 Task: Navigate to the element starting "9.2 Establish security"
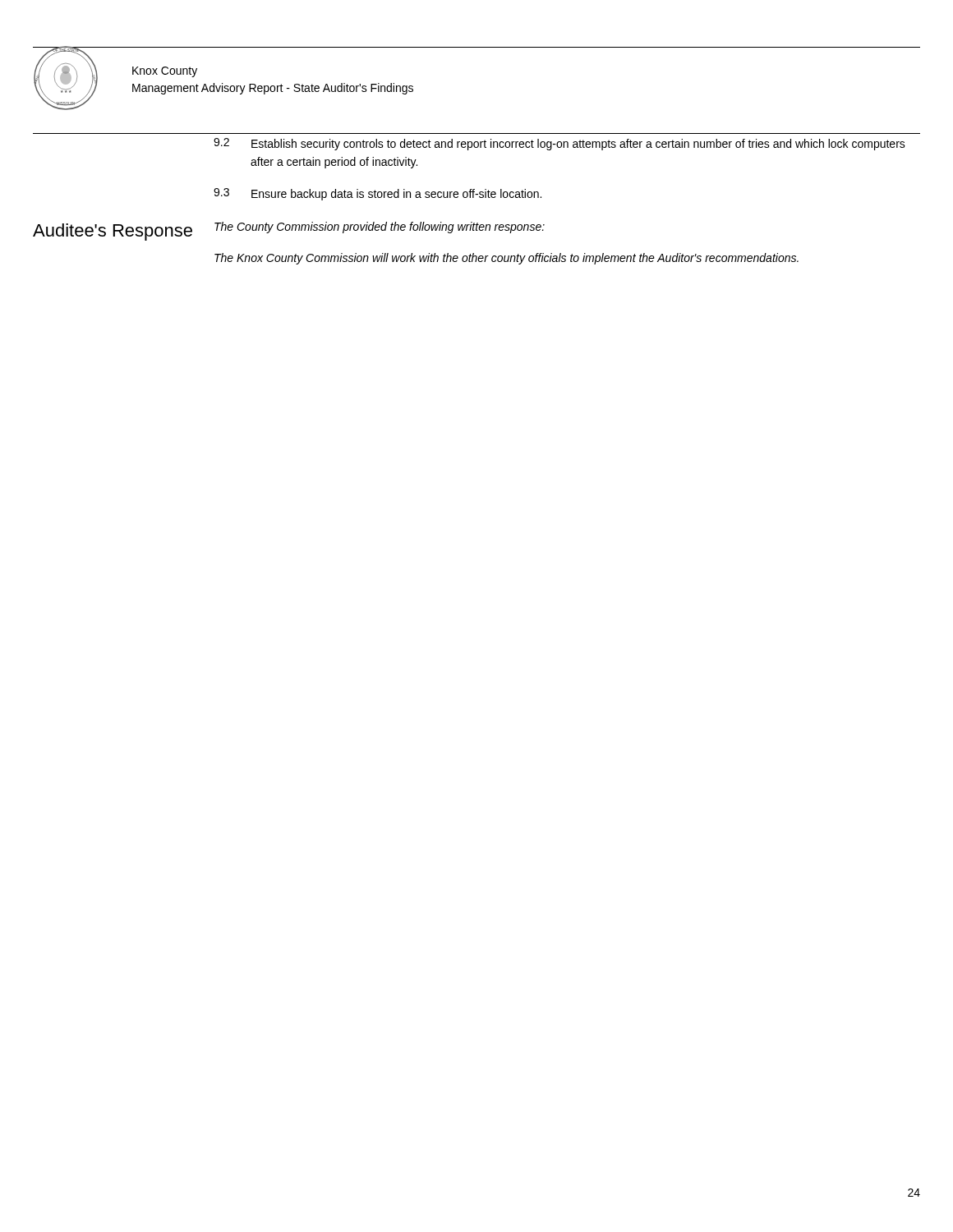pyautogui.click(x=567, y=153)
